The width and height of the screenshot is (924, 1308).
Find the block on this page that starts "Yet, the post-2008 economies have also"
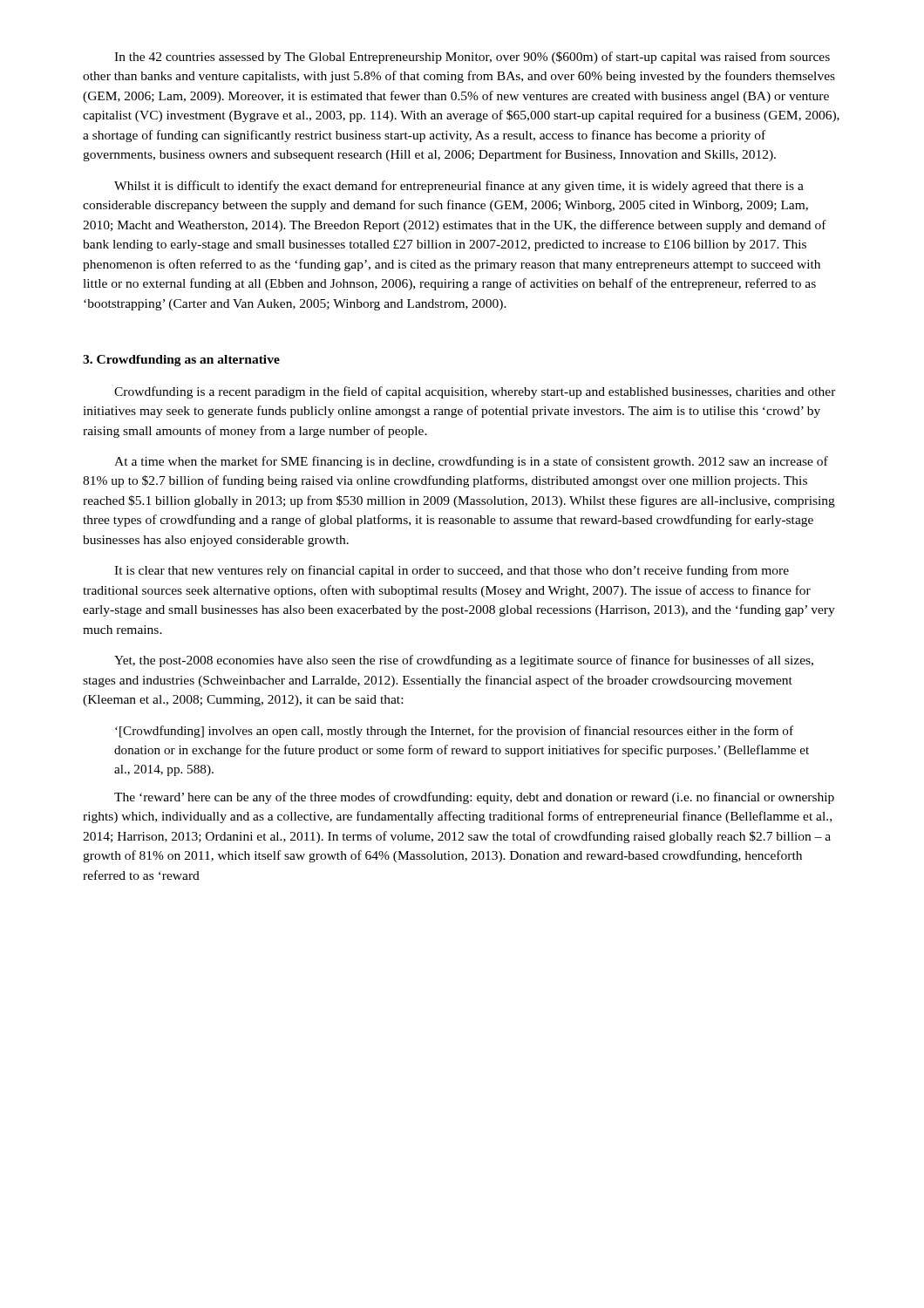pyautogui.click(x=448, y=679)
